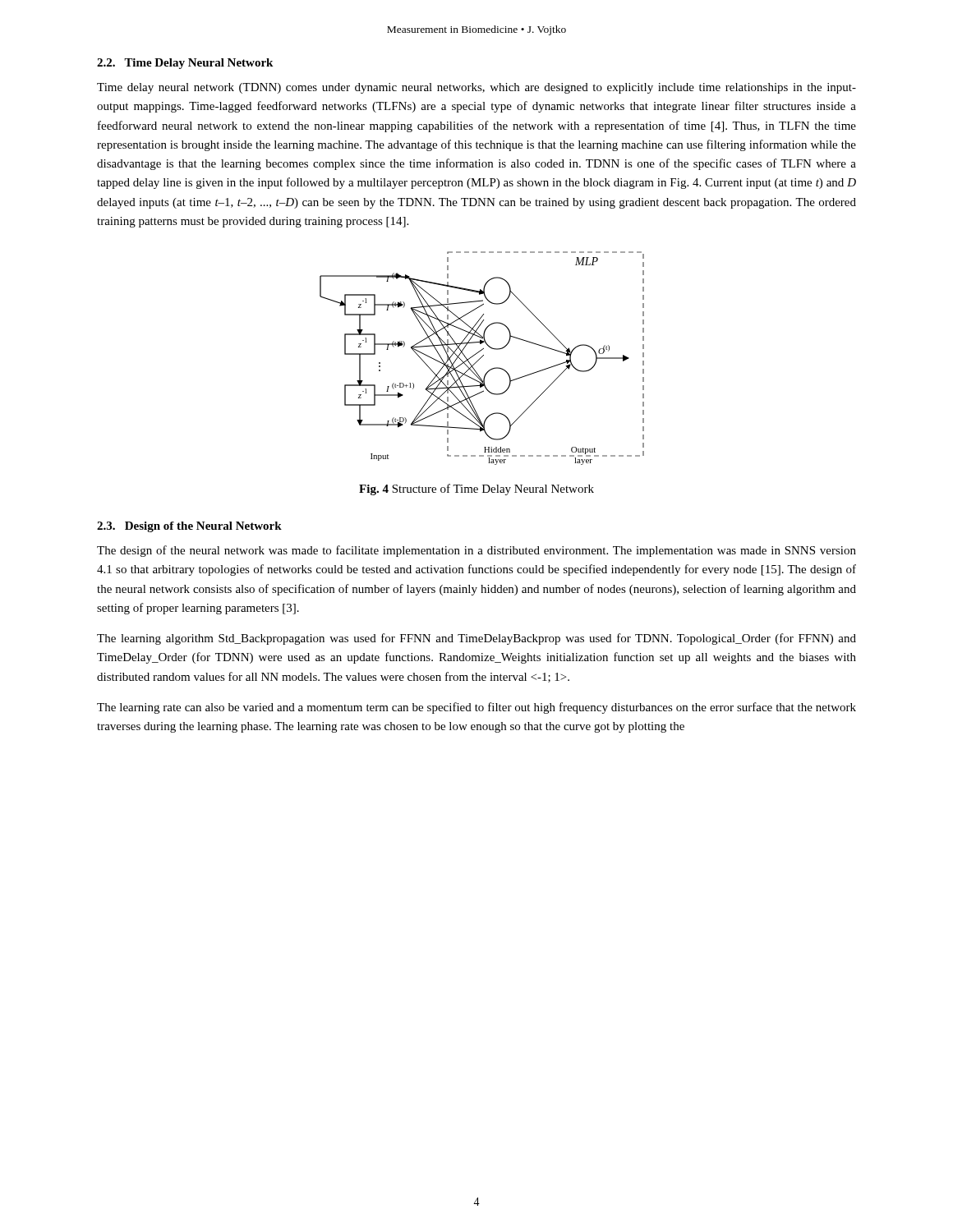Find the passage starting "Time delay neural"
953x1232 pixels.
(x=476, y=154)
